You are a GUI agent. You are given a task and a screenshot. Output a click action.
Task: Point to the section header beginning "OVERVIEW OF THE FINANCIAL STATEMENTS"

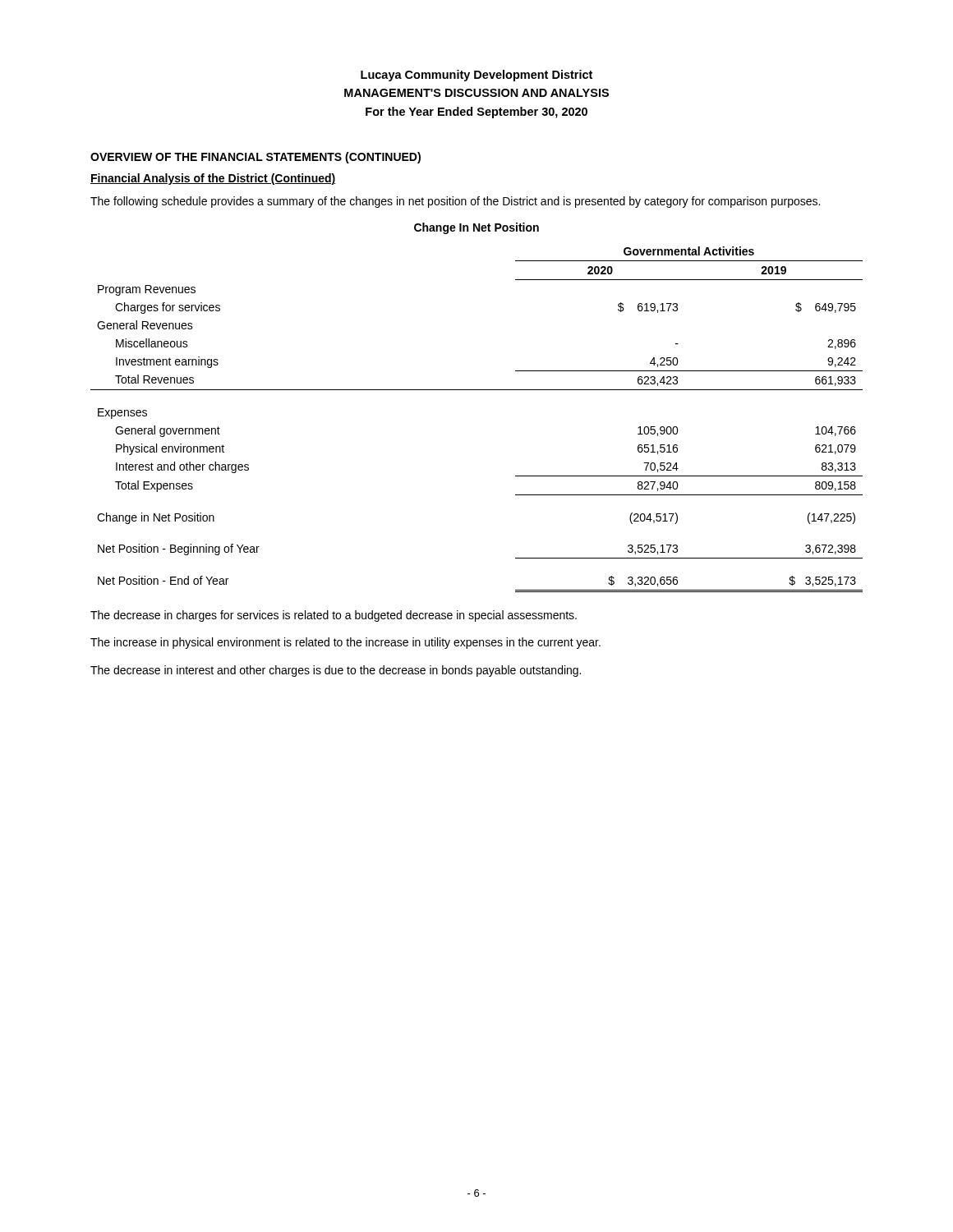click(256, 157)
